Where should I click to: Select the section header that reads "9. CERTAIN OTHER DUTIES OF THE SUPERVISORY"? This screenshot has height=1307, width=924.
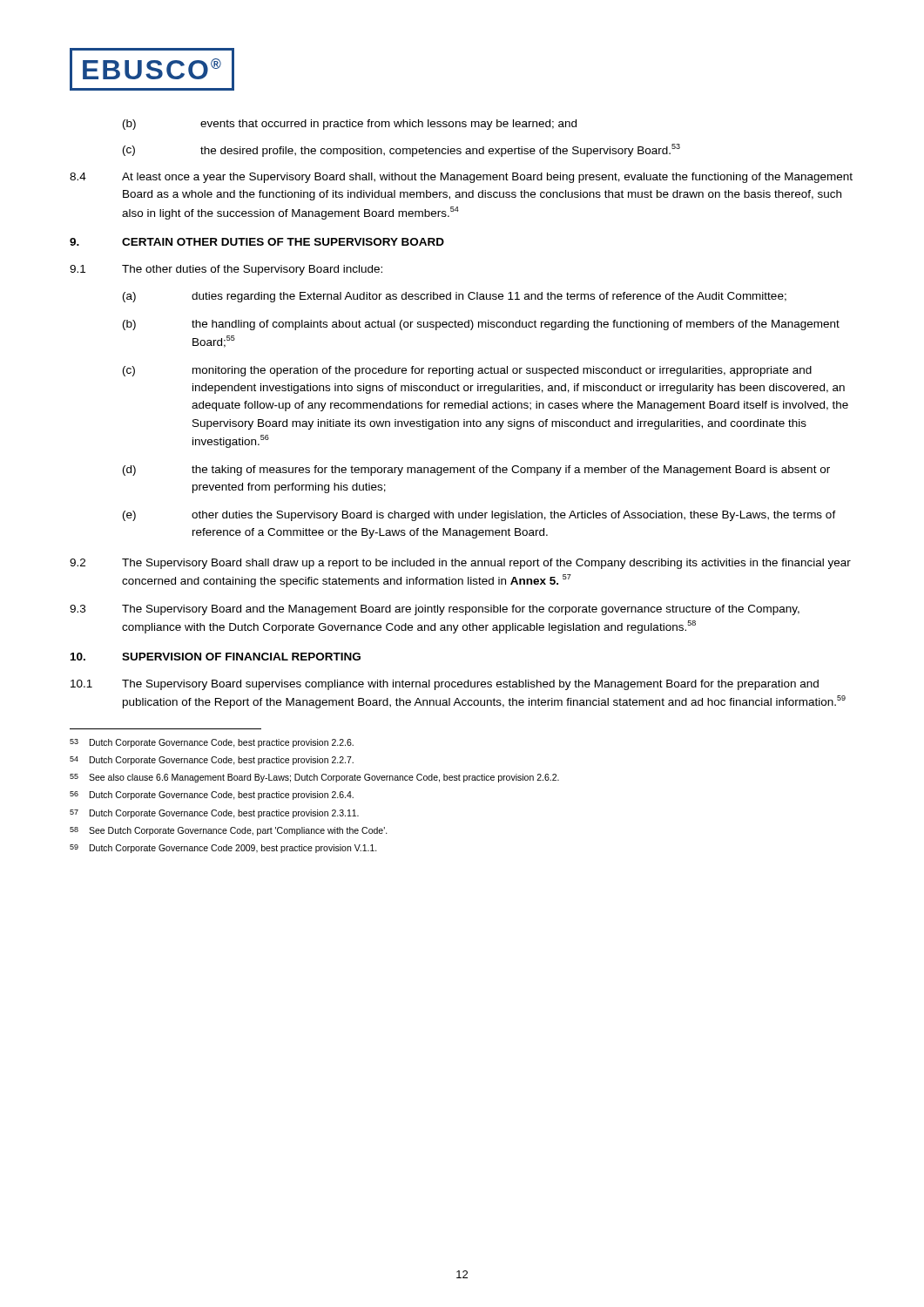point(257,242)
